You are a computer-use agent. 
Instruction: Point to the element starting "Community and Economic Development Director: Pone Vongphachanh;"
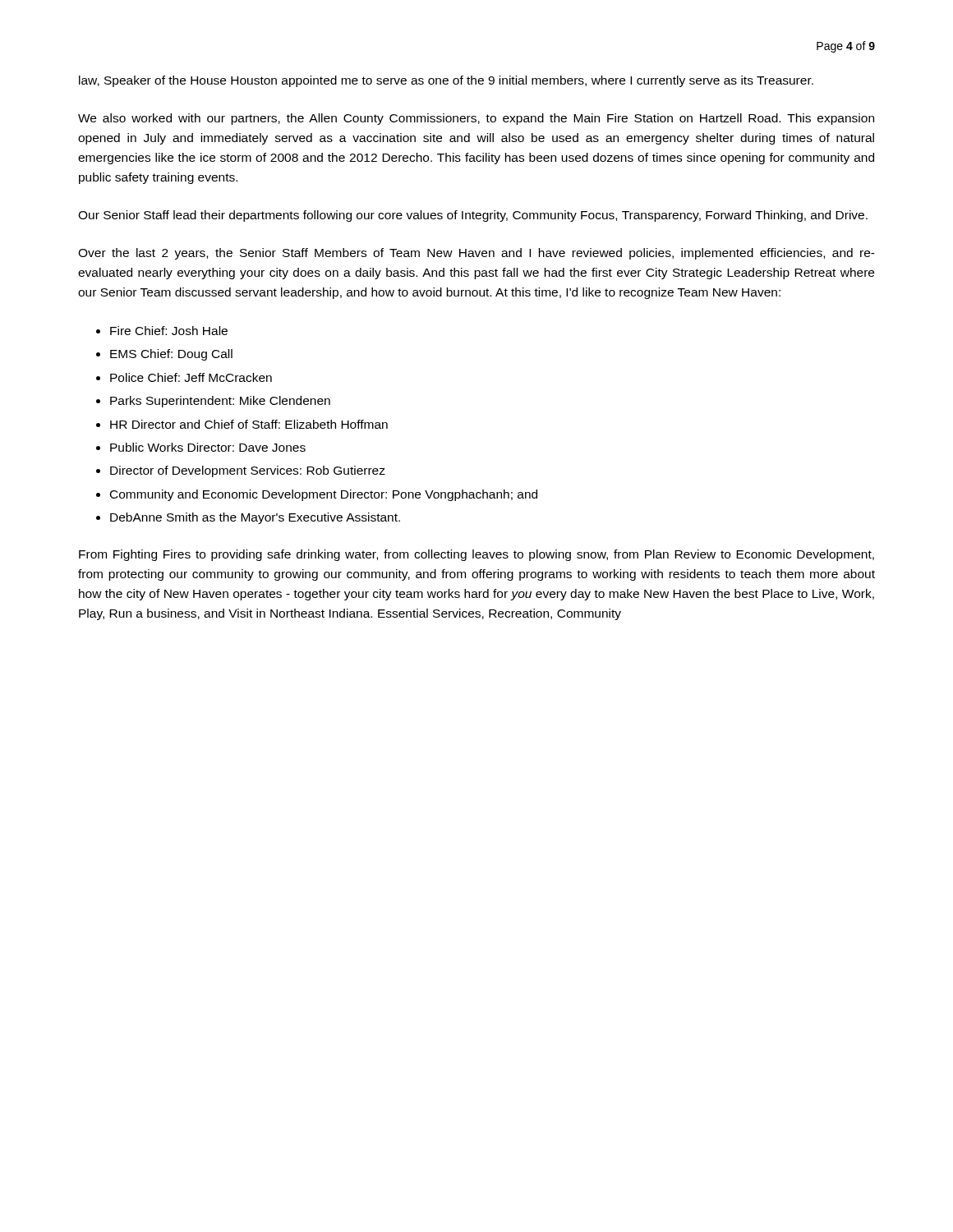324,494
